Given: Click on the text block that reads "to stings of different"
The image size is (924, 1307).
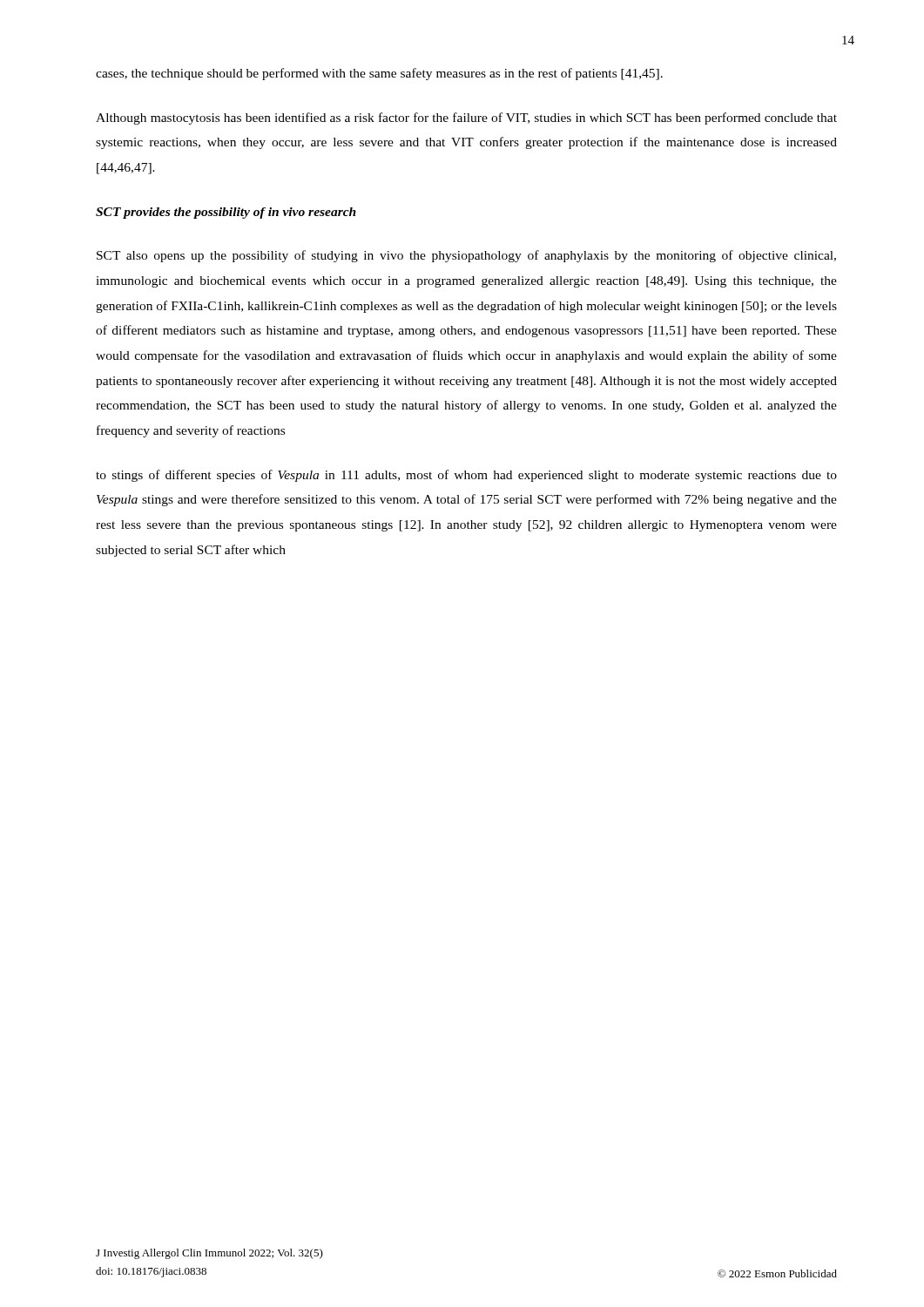Looking at the screenshot, I should pyautogui.click(x=466, y=512).
